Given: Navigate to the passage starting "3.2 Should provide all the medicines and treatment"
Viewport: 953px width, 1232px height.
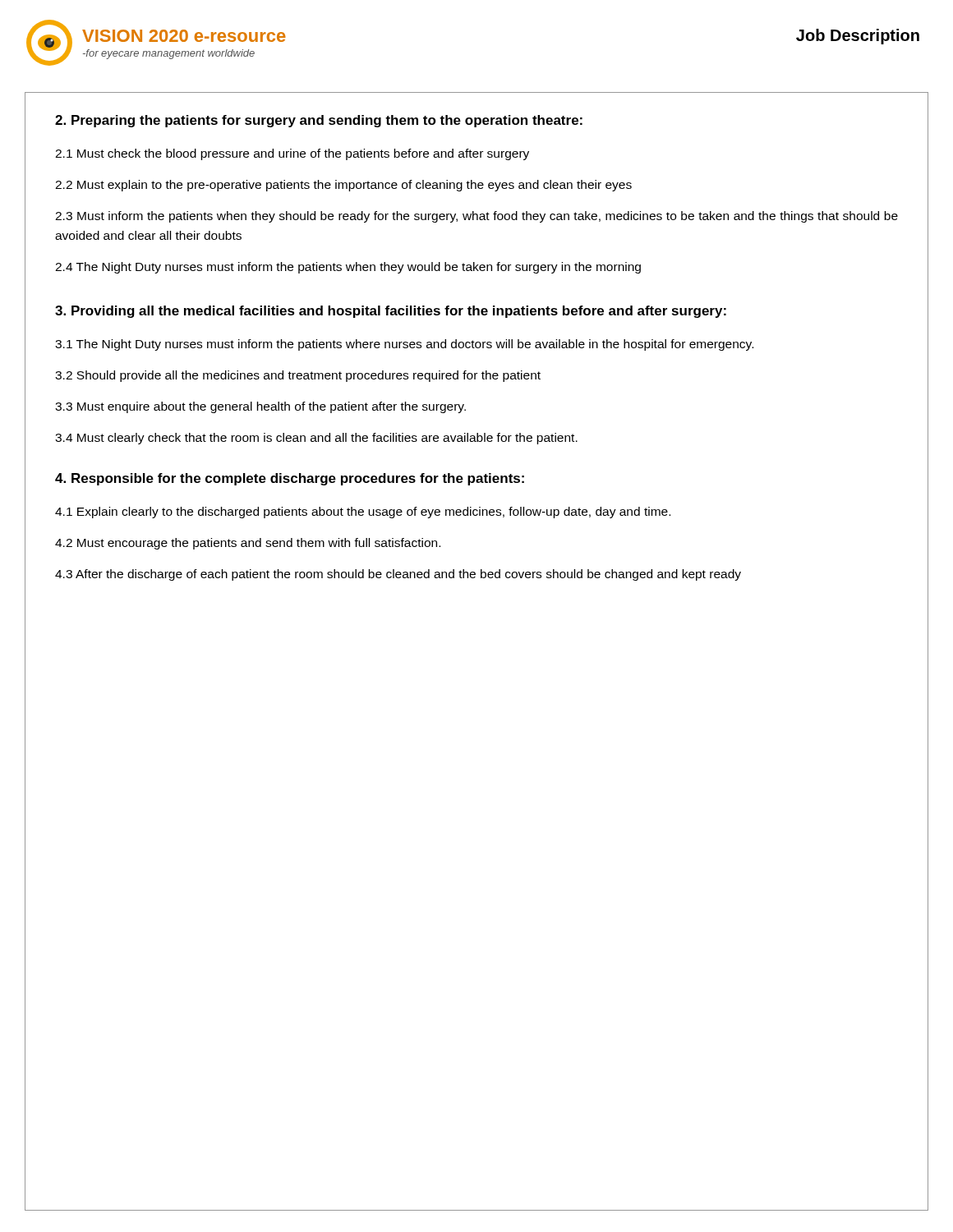Looking at the screenshot, I should [298, 375].
